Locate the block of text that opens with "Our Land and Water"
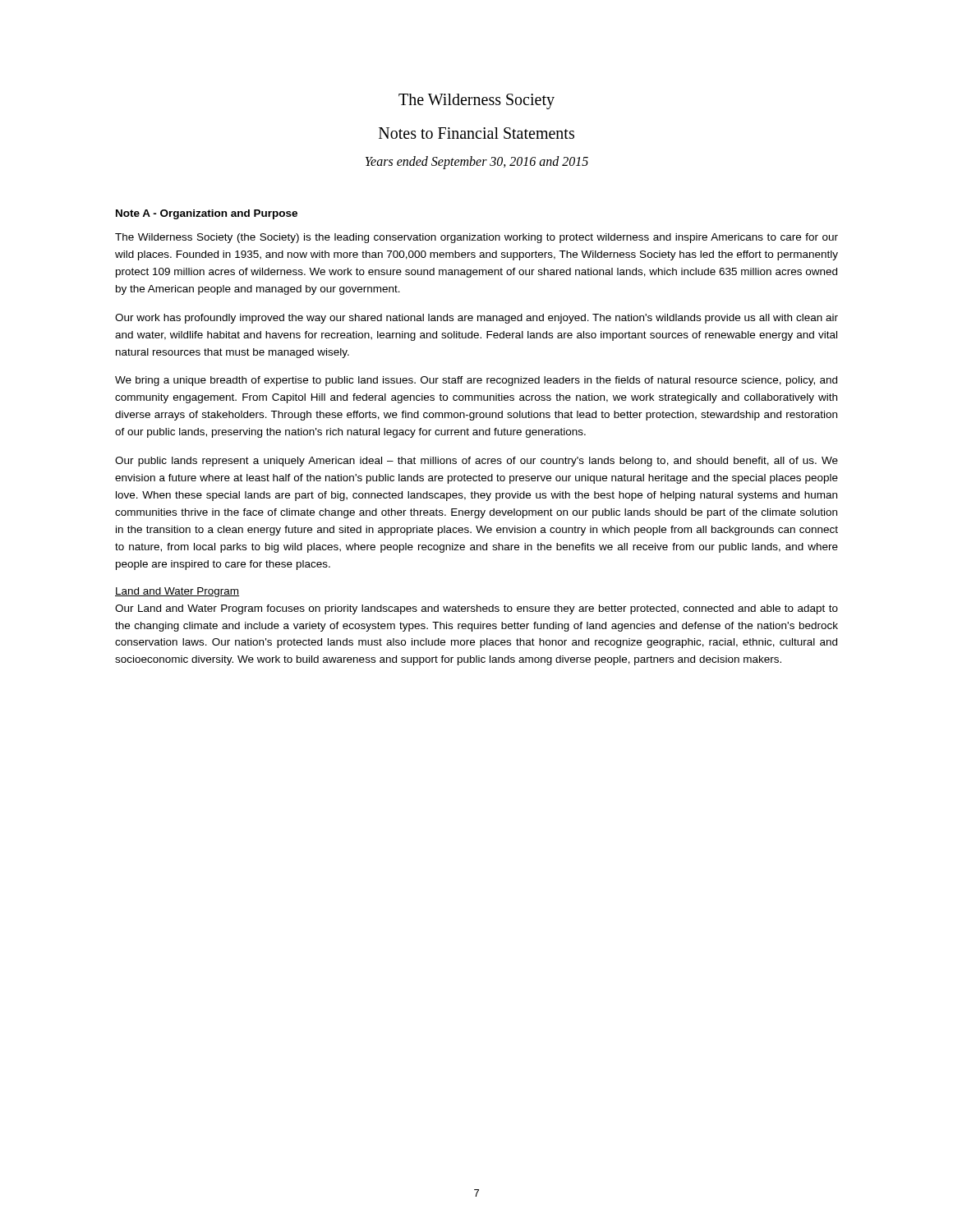Viewport: 953px width, 1232px height. 476,634
